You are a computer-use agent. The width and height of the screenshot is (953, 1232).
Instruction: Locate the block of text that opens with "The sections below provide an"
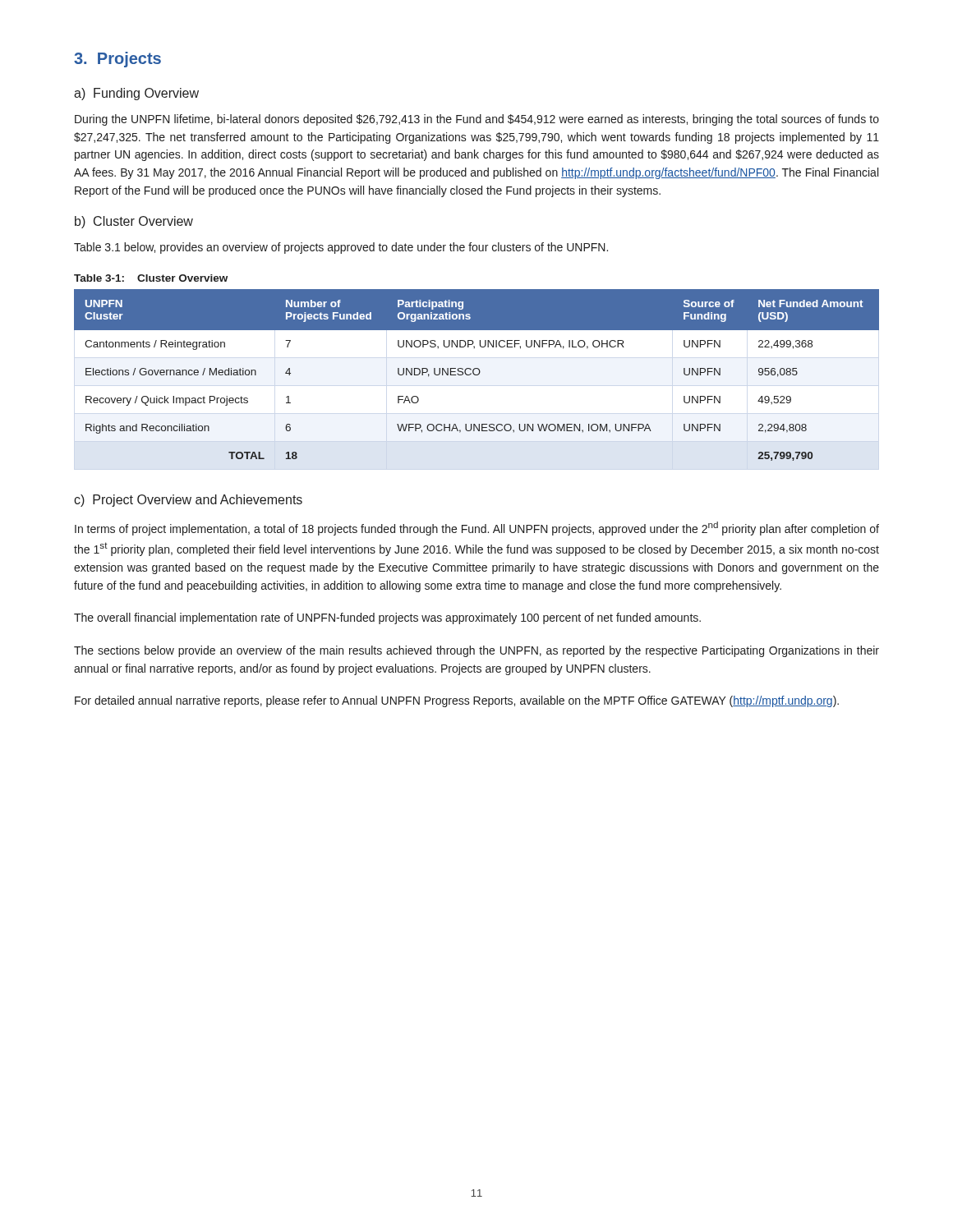[x=476, y=659]
